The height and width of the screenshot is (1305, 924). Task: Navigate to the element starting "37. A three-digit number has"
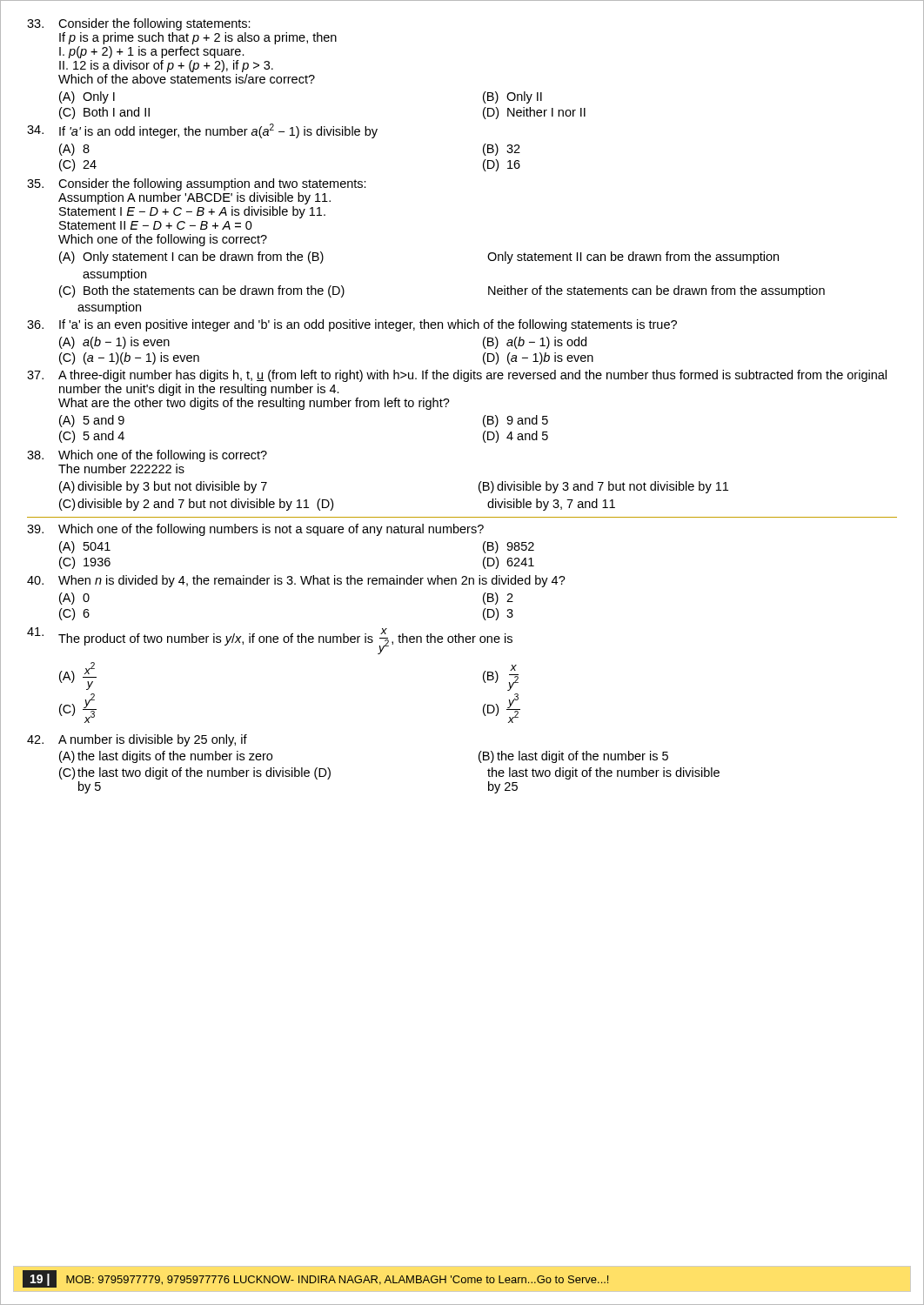pos(457,376)
